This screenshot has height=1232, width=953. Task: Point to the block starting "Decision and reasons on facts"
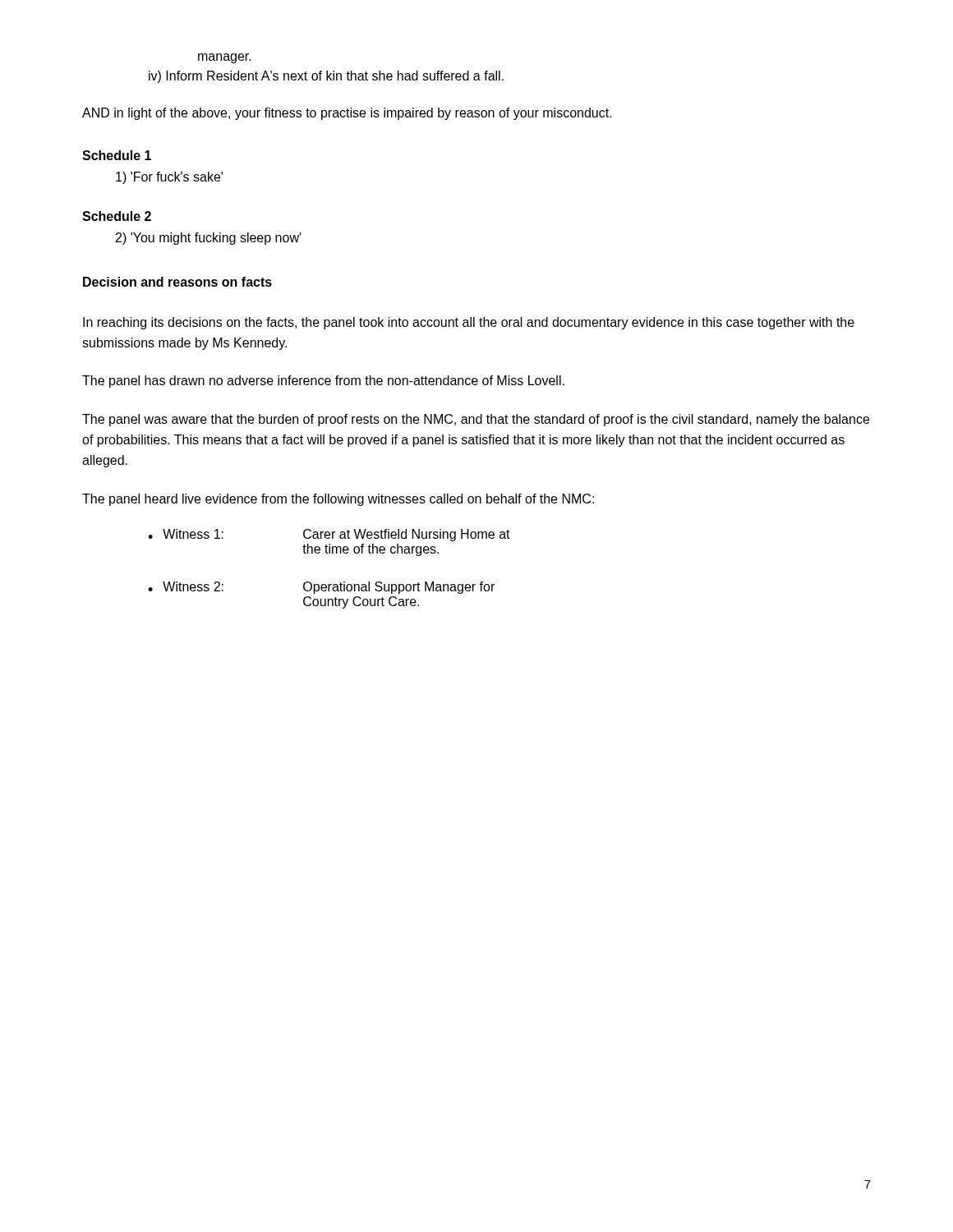coord(177,282)
